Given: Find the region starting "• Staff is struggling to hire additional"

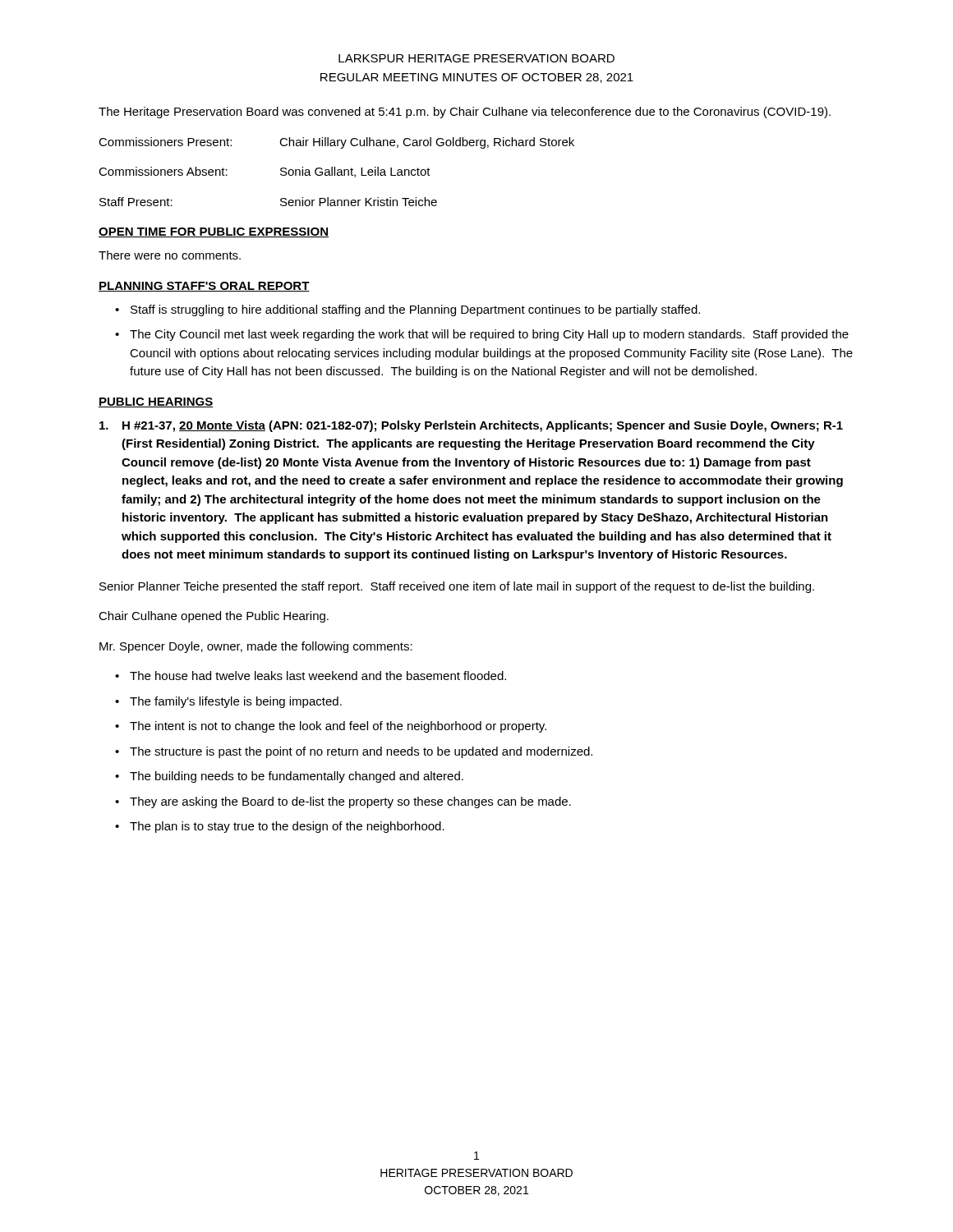Looking at the screenshot, I should [485, 309].
